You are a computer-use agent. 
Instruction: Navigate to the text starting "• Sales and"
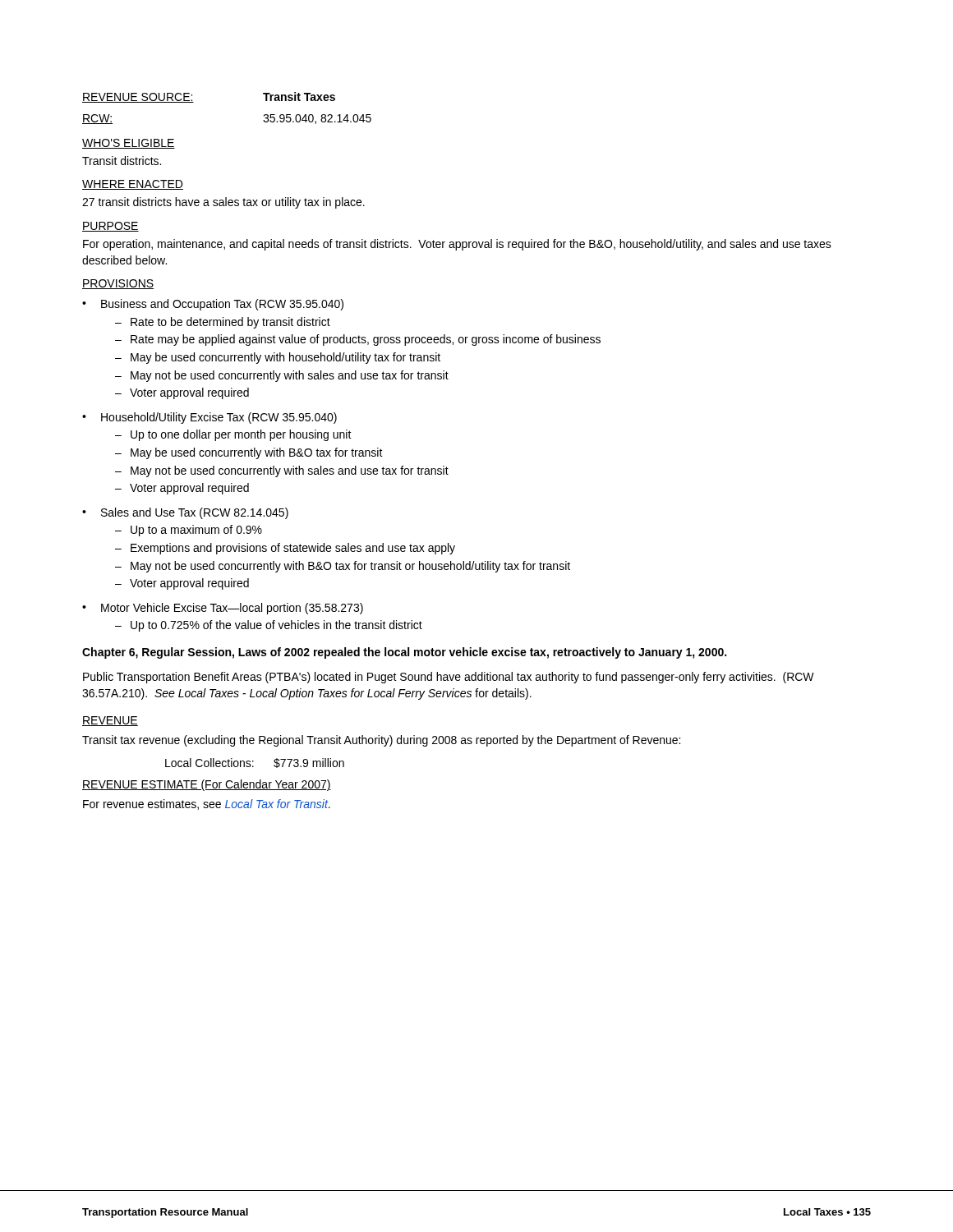(x=185, y=513)
